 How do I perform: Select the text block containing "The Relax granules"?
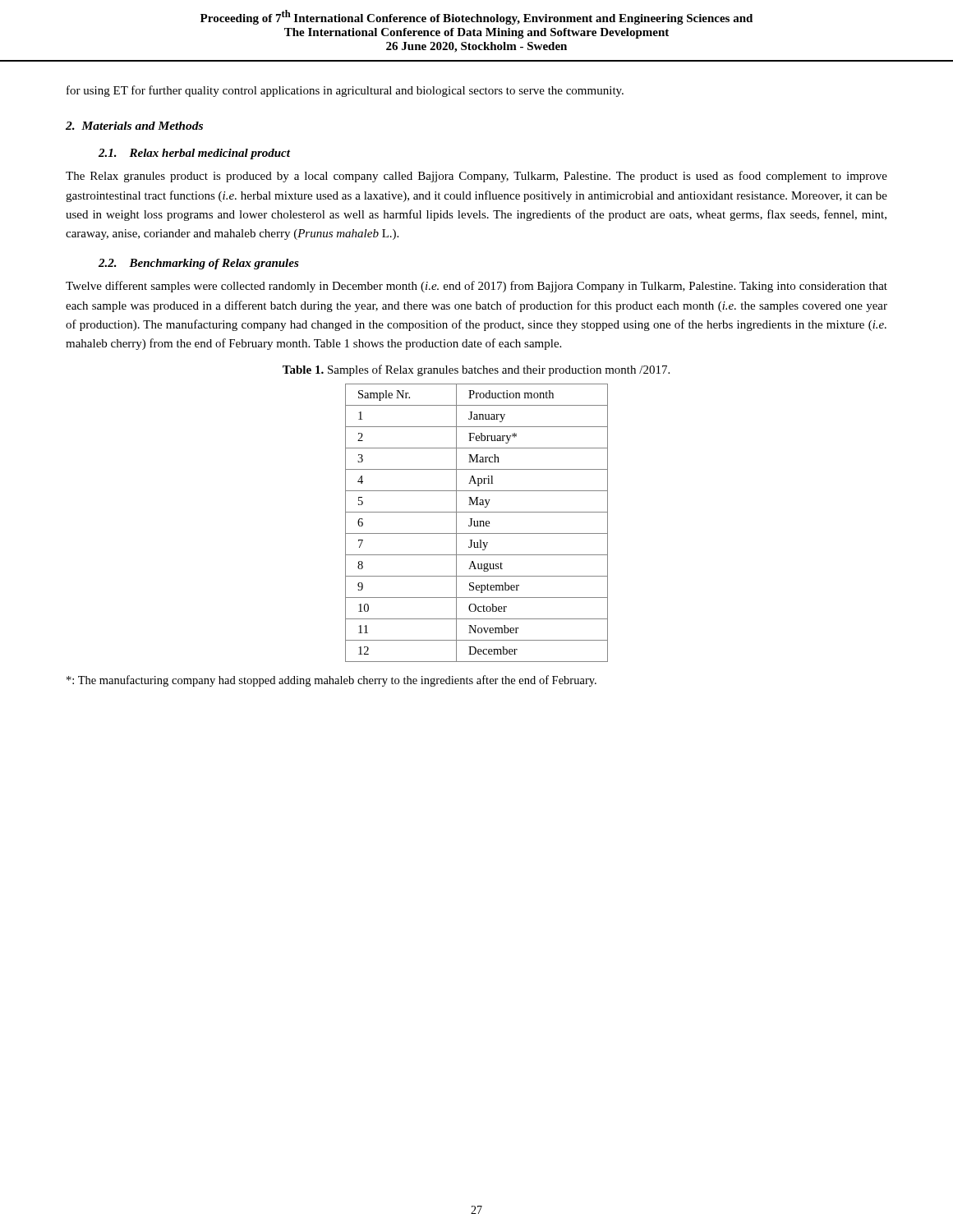[476, 205]
